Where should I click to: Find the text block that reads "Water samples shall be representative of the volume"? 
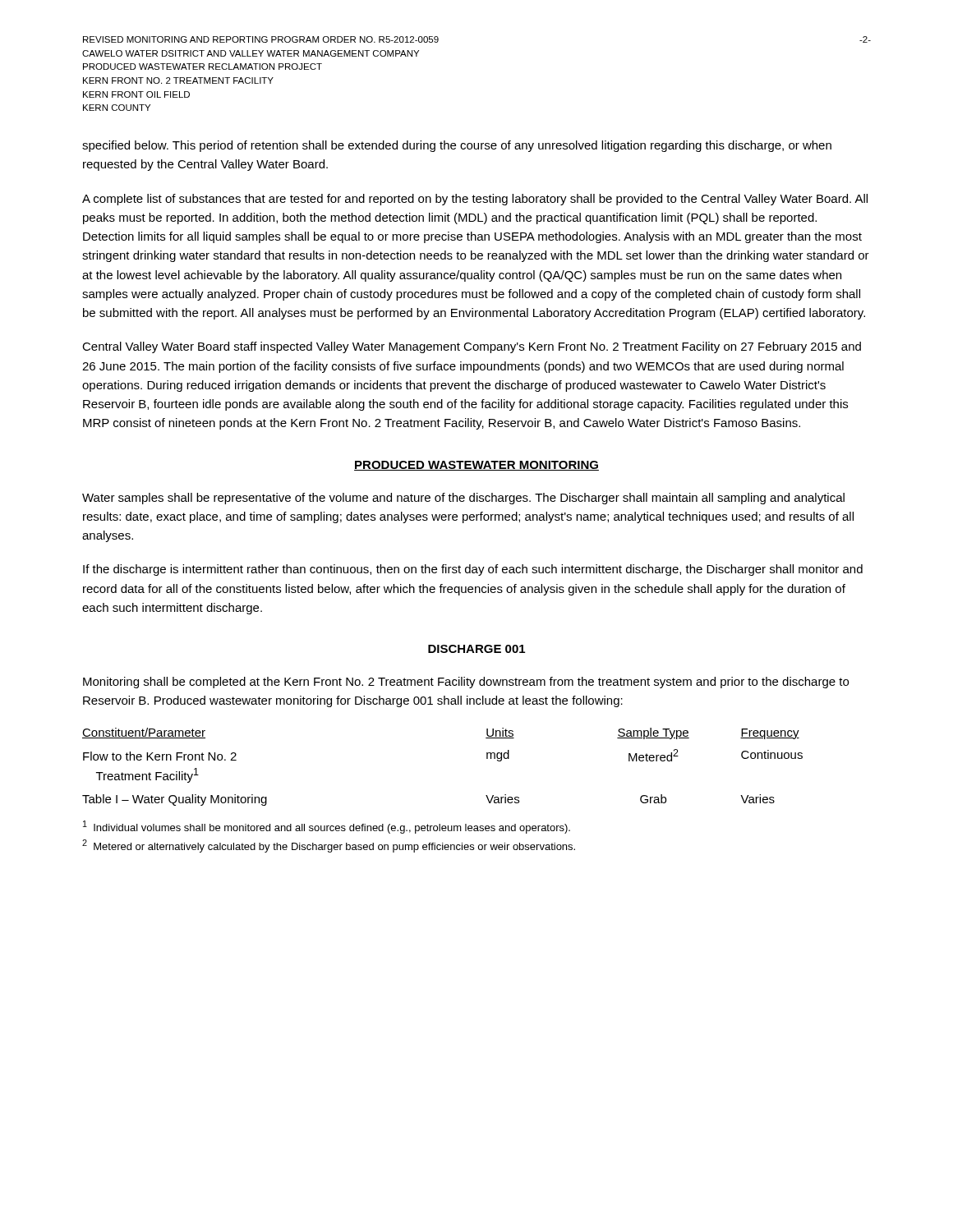[x=468, y=516]
